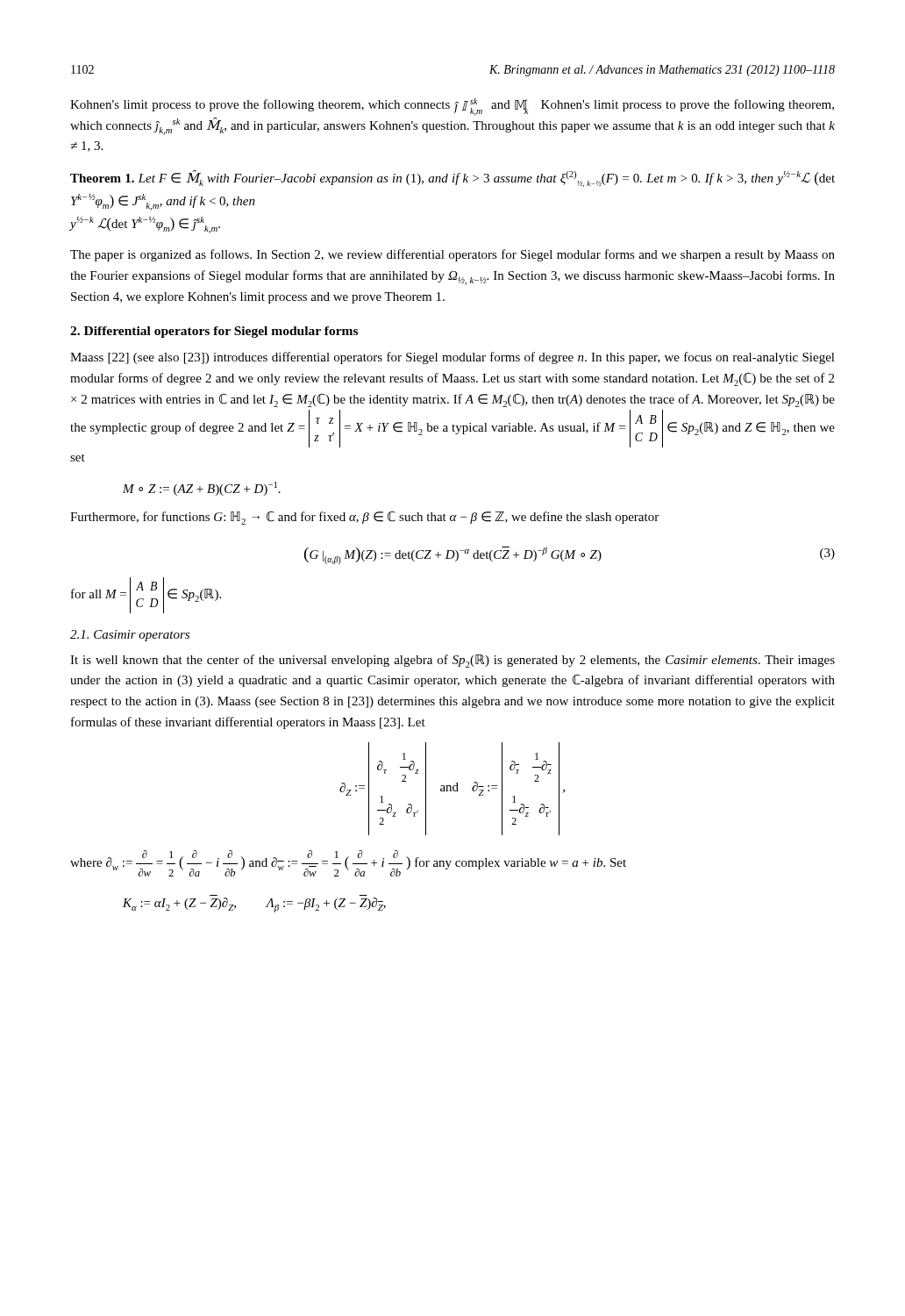Viewport: 905px width, 1316px height.
Task: Find the section header containing "2. Differential operators for Siegel modular"
Action: pyautogui.click(x=214, y=331)
